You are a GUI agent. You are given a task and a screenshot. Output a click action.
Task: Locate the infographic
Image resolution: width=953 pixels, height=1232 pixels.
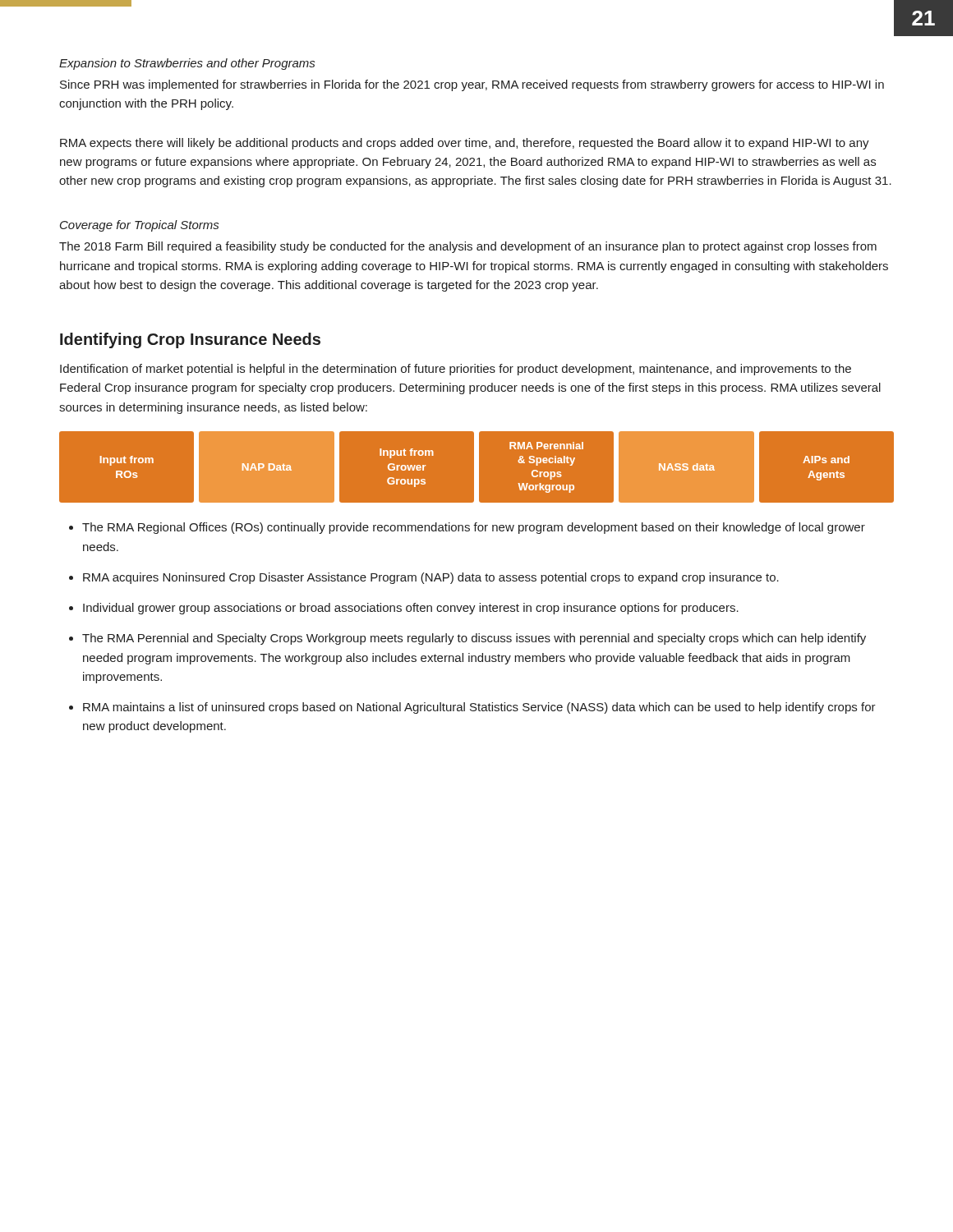[x=476, y=467]
